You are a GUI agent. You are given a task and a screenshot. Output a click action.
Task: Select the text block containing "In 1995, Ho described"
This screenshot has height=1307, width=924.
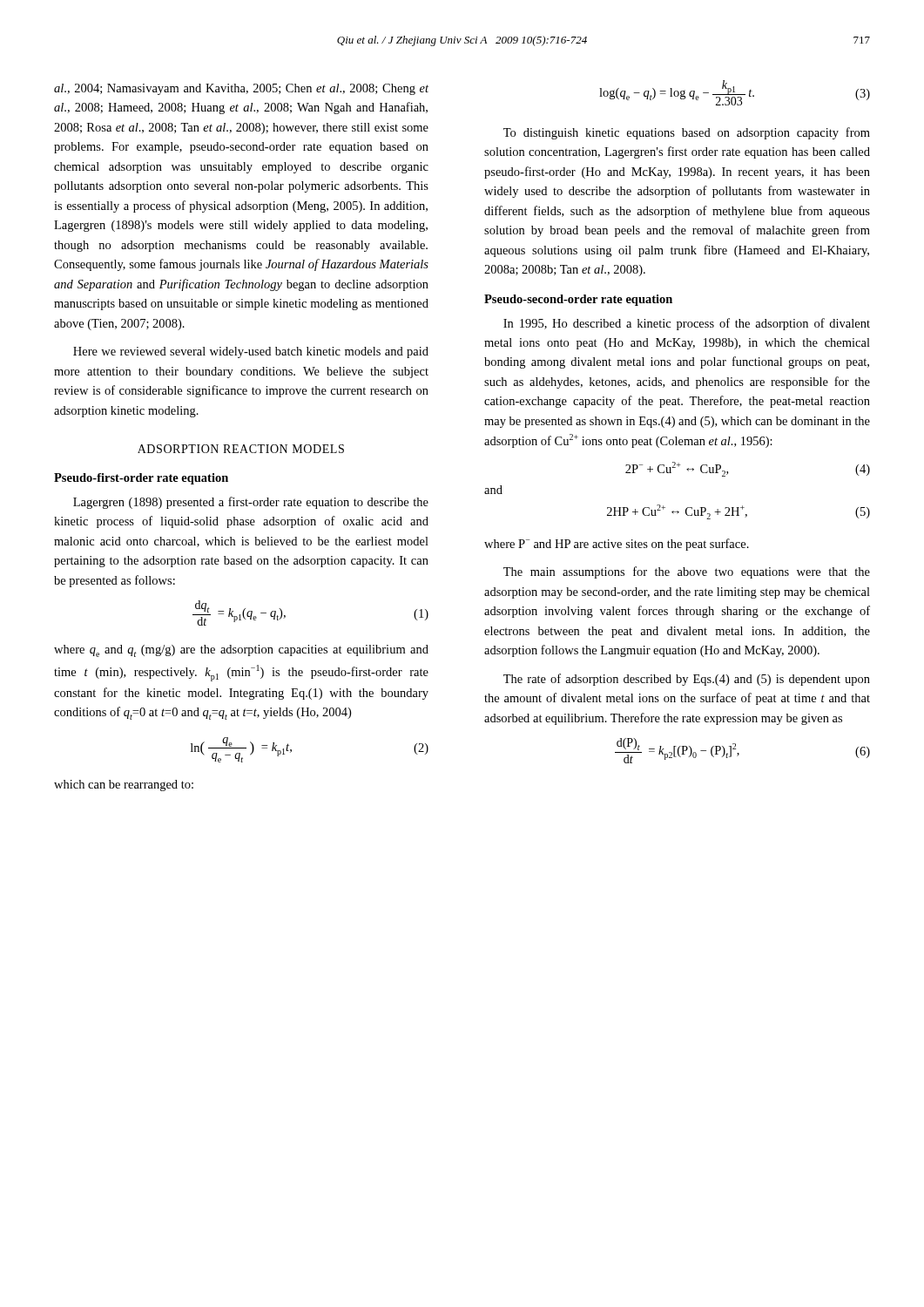coord(677,382)
